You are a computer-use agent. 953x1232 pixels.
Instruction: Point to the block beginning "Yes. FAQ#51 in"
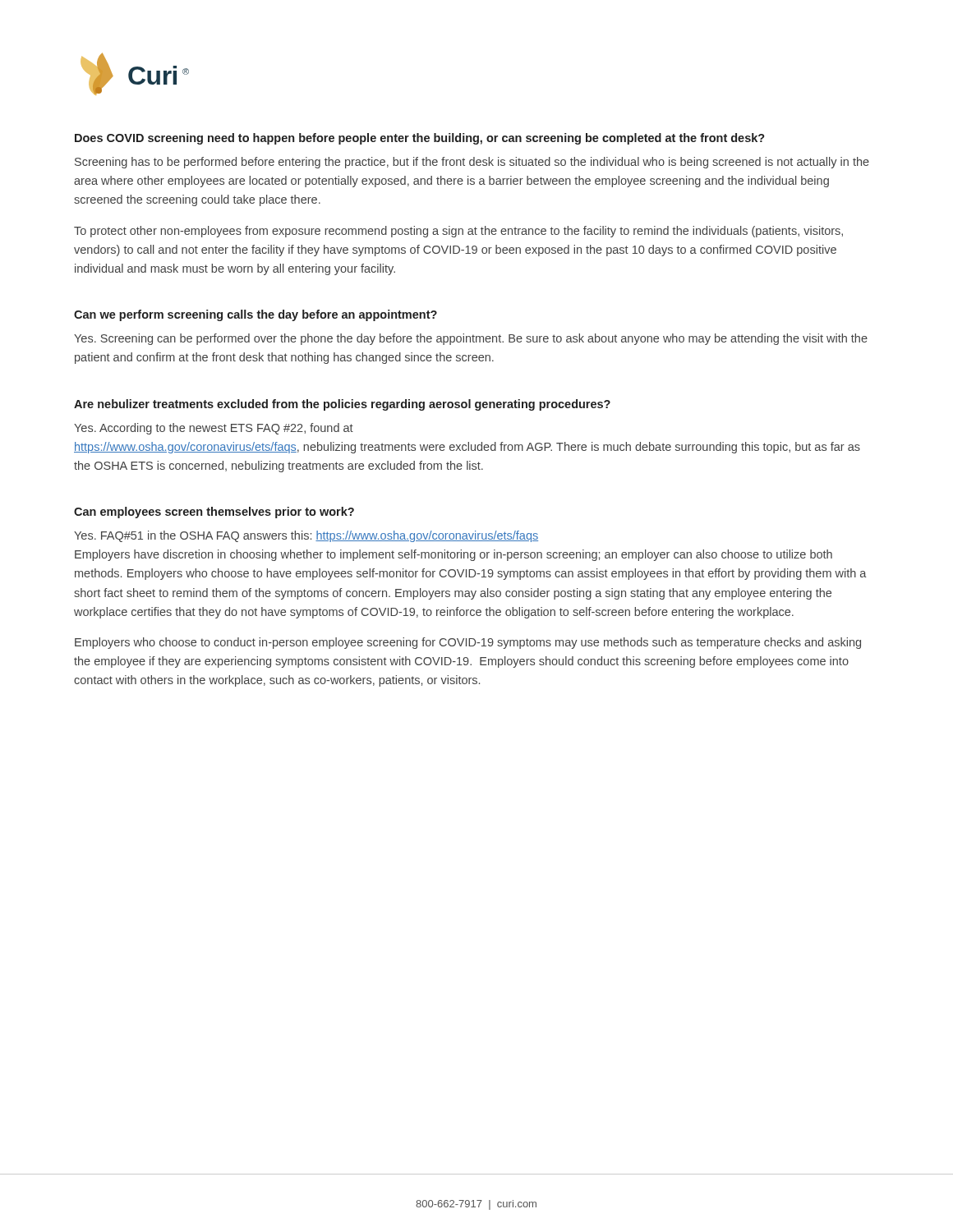470,574
